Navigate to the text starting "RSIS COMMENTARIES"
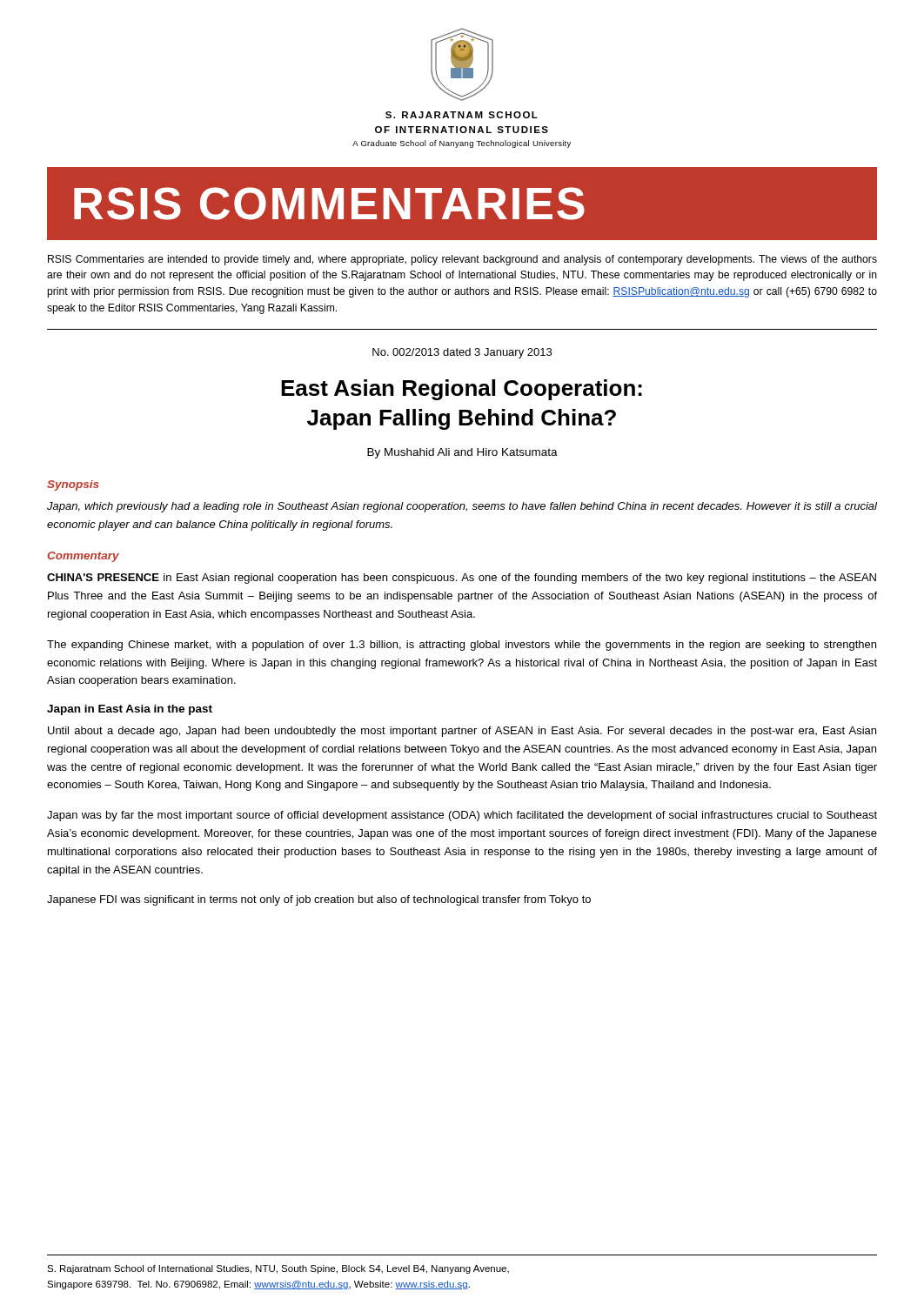924x1305 pixels. click(x=330, y=203)
